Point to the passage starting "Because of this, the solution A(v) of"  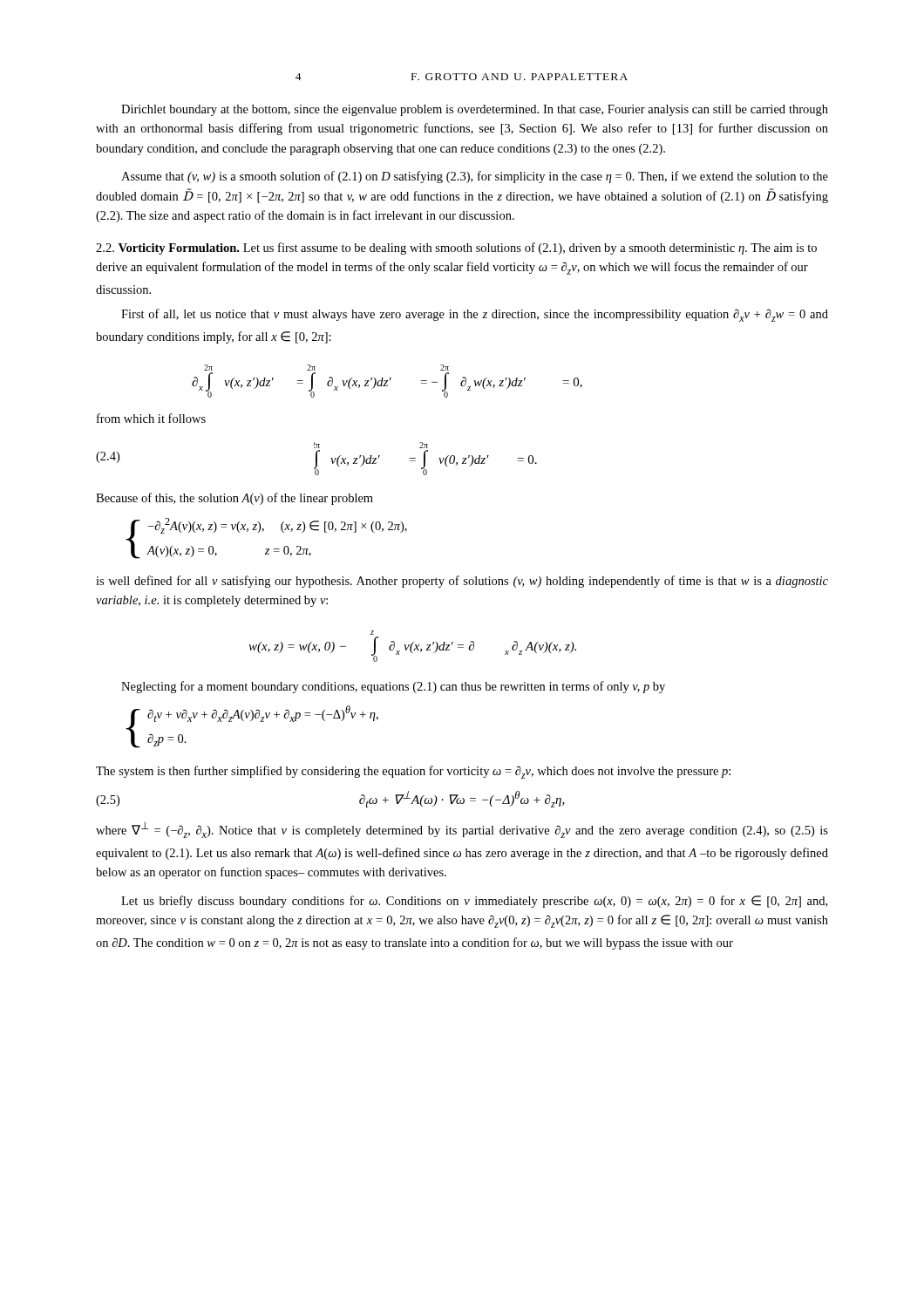tap(234, 499)
